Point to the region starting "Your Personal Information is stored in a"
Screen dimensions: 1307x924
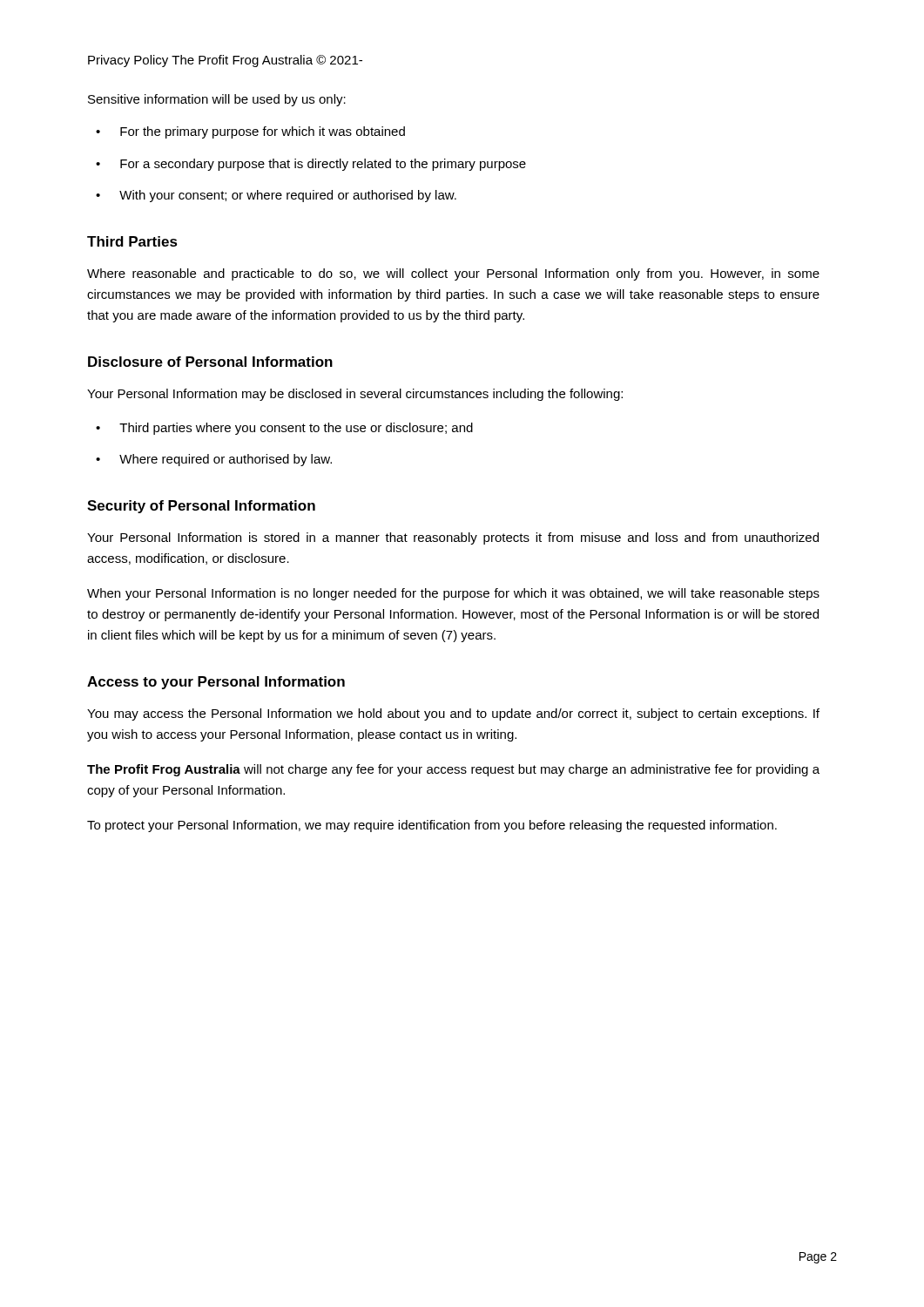pyautogui.click(x=453, y=547)
